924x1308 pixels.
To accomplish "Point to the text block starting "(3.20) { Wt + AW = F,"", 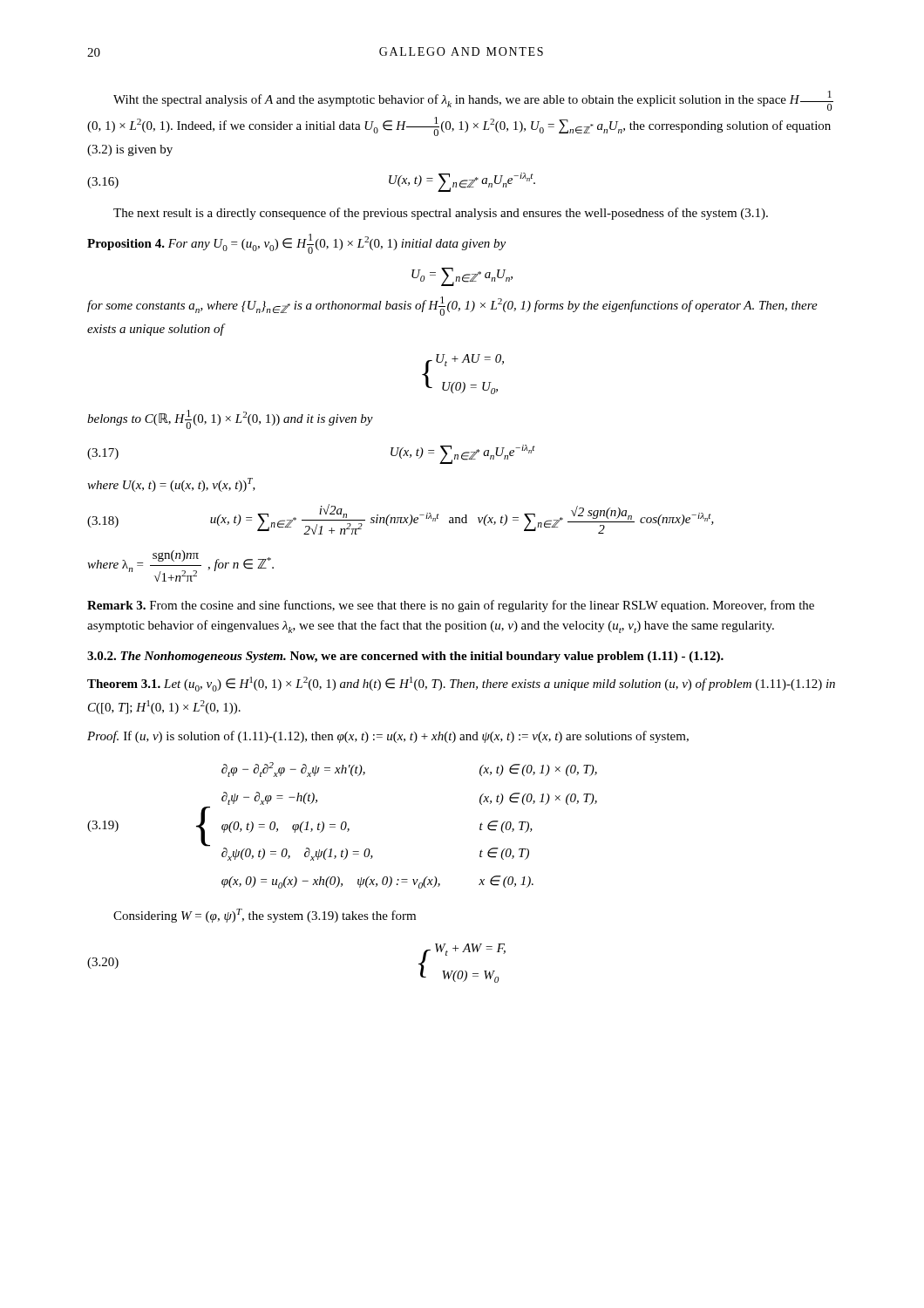I will 462,962.
